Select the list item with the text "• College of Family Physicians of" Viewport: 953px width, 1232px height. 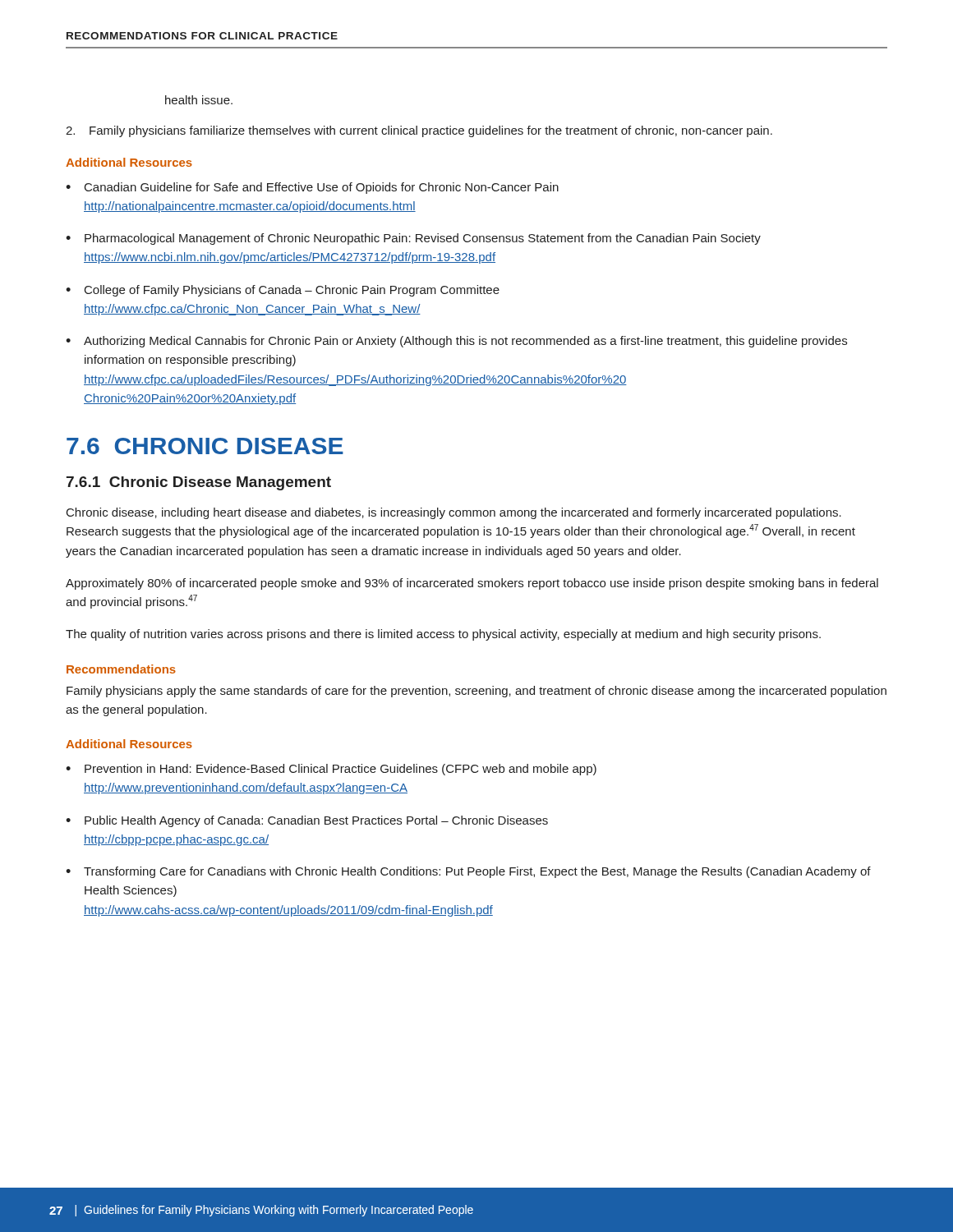476,299
